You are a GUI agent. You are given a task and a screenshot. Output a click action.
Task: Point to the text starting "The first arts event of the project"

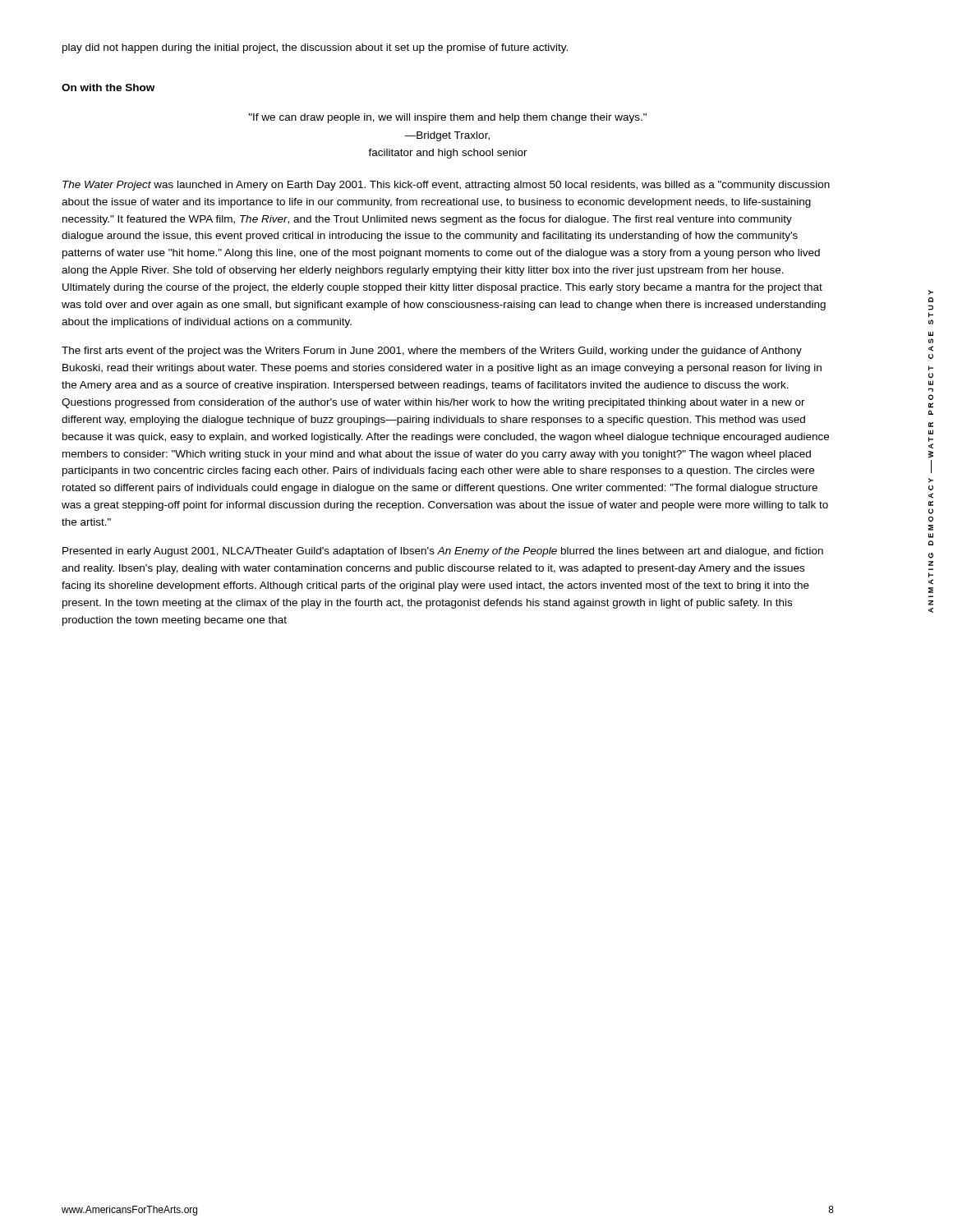tap(446, 436)
